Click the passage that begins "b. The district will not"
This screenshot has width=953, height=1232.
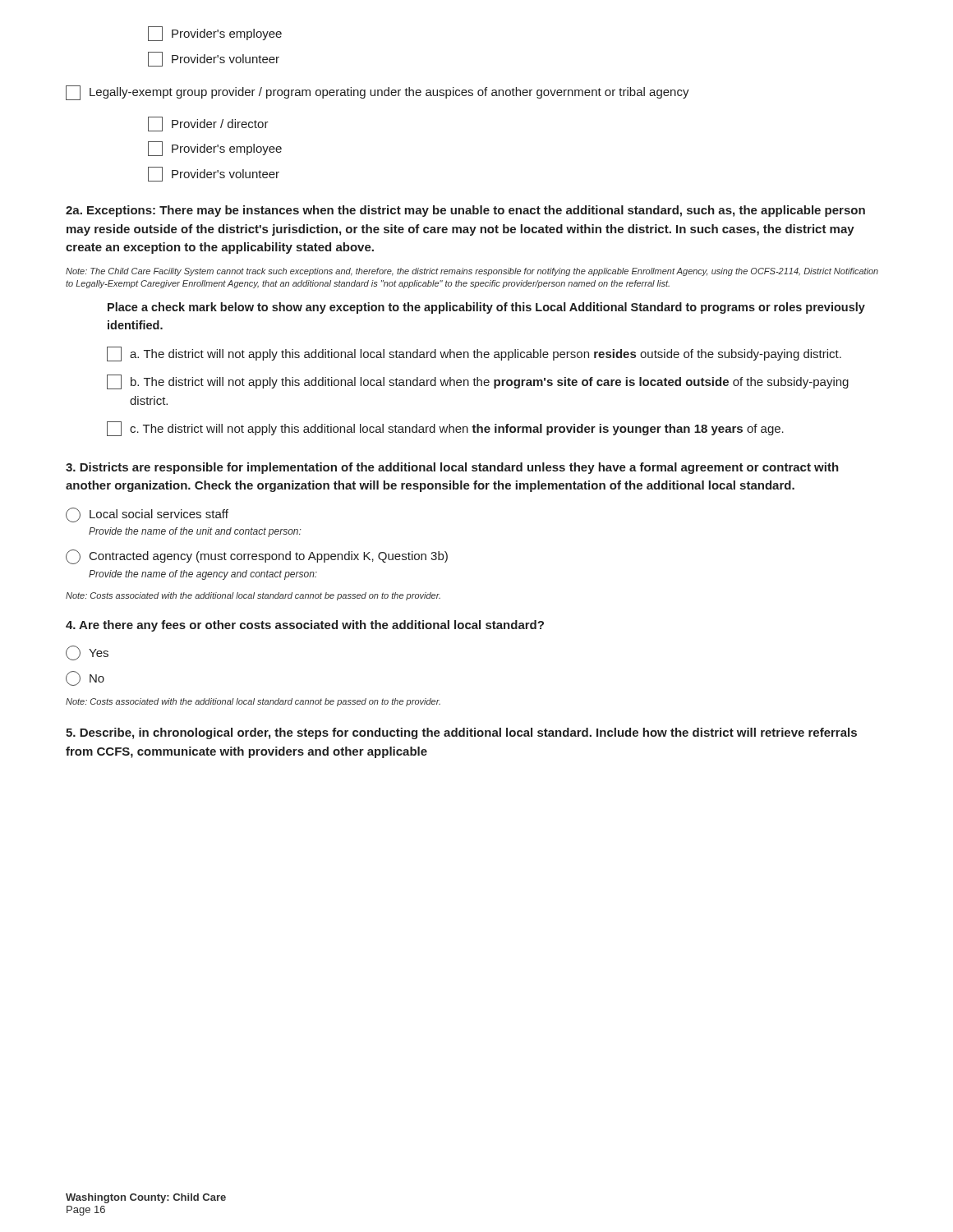coord(497,392)
